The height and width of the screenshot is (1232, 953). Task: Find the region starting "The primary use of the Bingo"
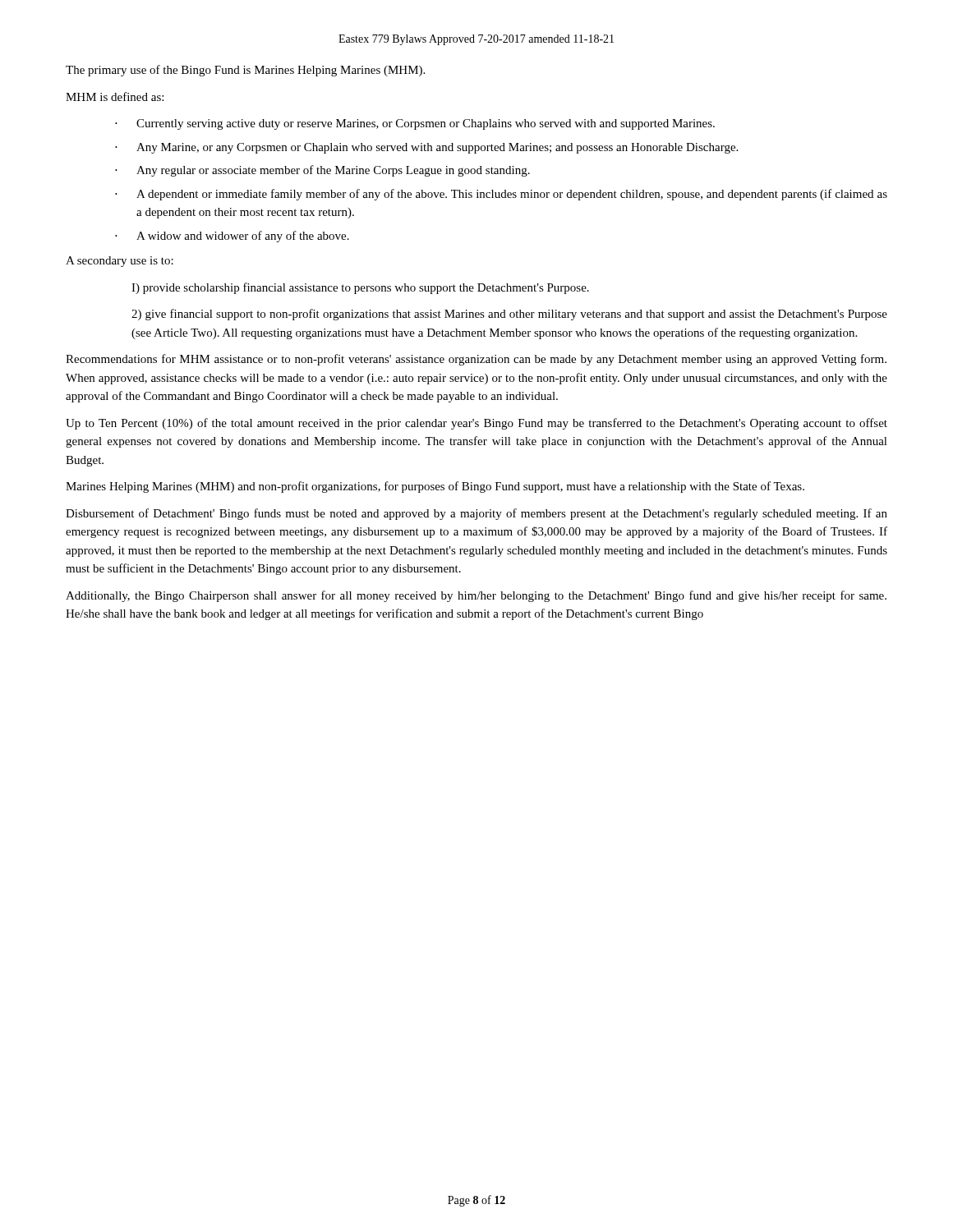pos(246,70)
